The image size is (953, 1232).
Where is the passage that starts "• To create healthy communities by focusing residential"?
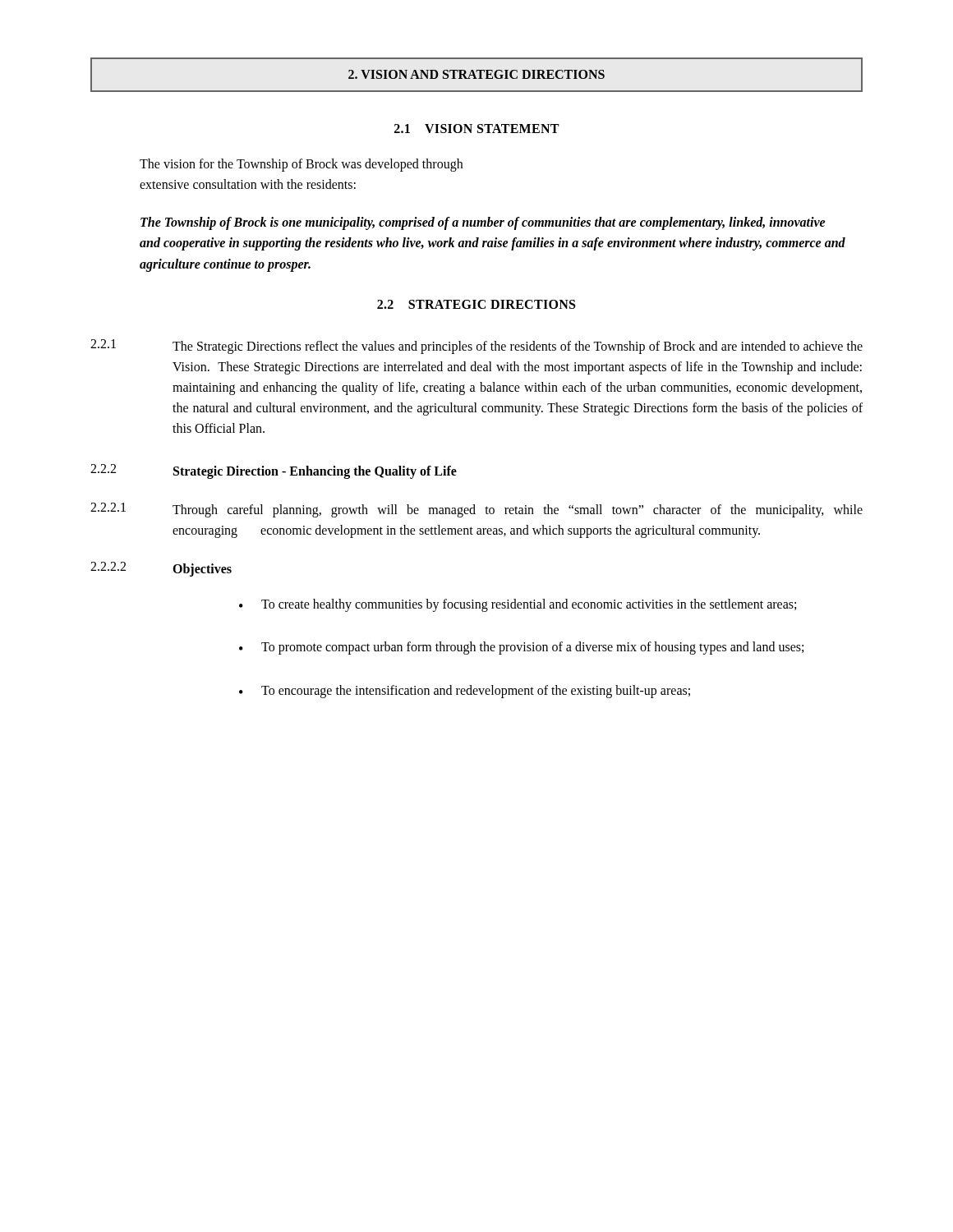[x=538, y=606]
